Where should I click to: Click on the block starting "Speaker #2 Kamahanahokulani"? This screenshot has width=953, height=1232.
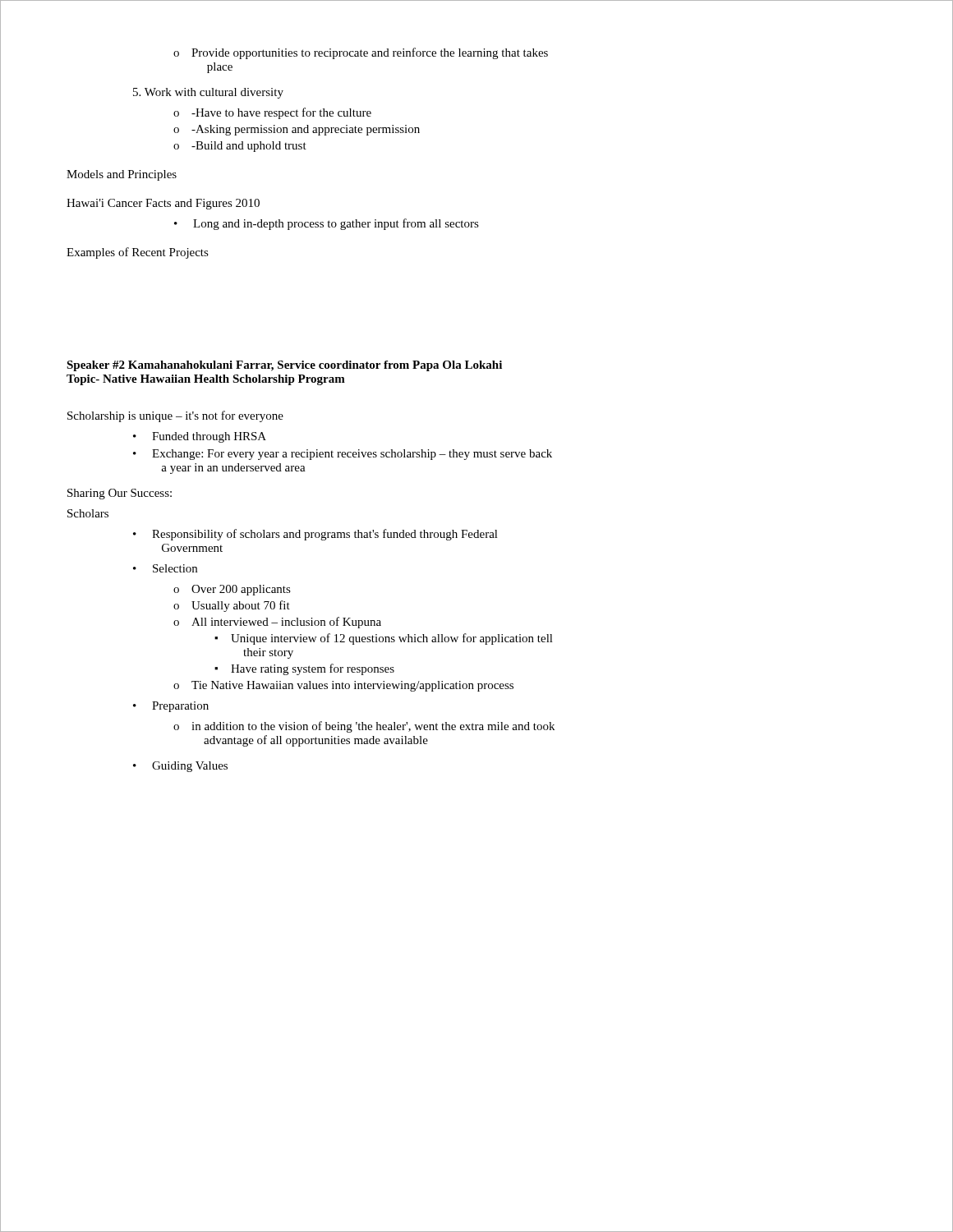(284, 372)
